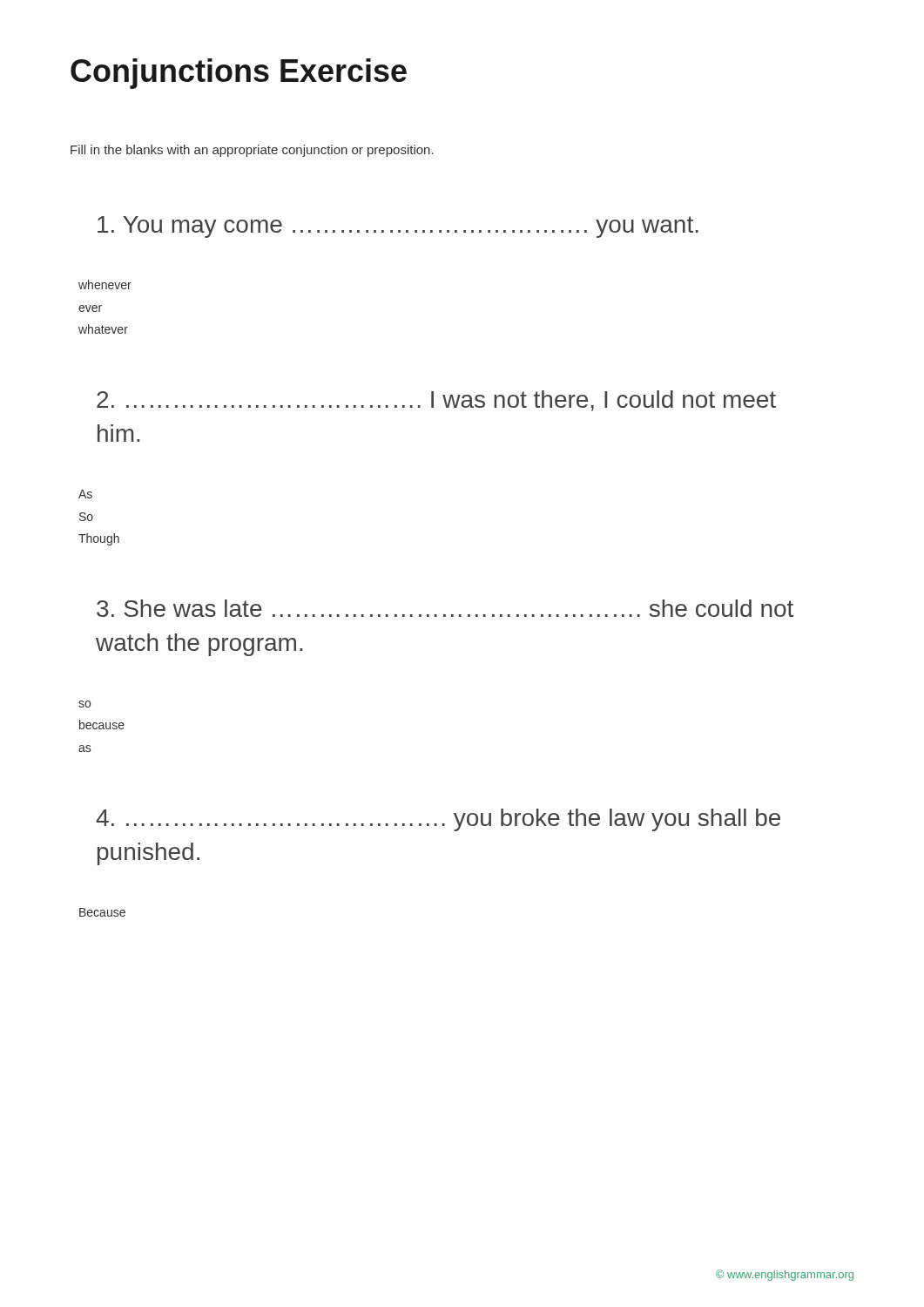Point to the text starting "2. ………………………………. I was"
The height and width of the screenshot is (1307, 924).
tap(462, 417)
